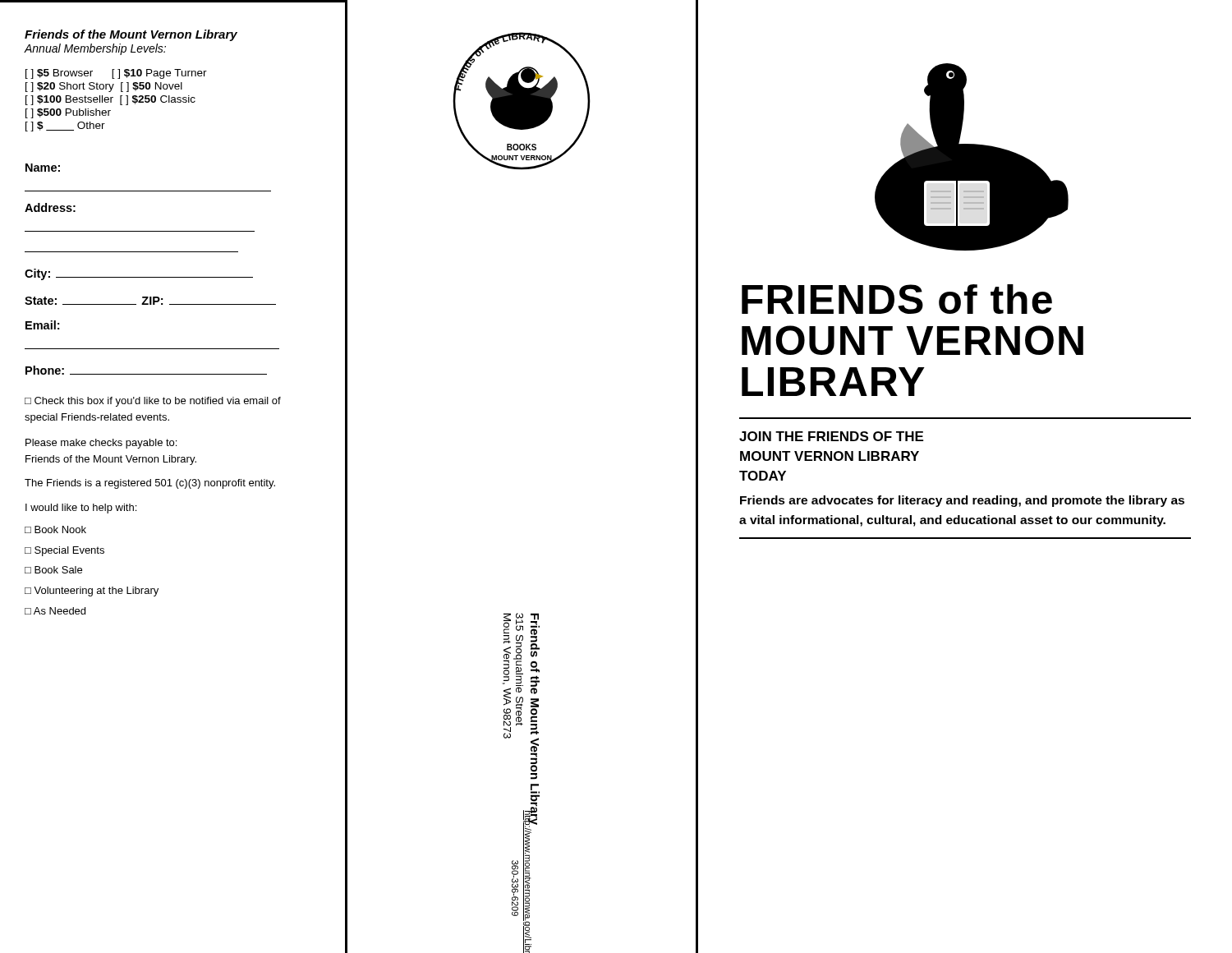The image size is (1232, 953).
Task: Point to the passage starting "[ ] $100 Bestseller [ ] $250"
Action: (x=110, y=99)
